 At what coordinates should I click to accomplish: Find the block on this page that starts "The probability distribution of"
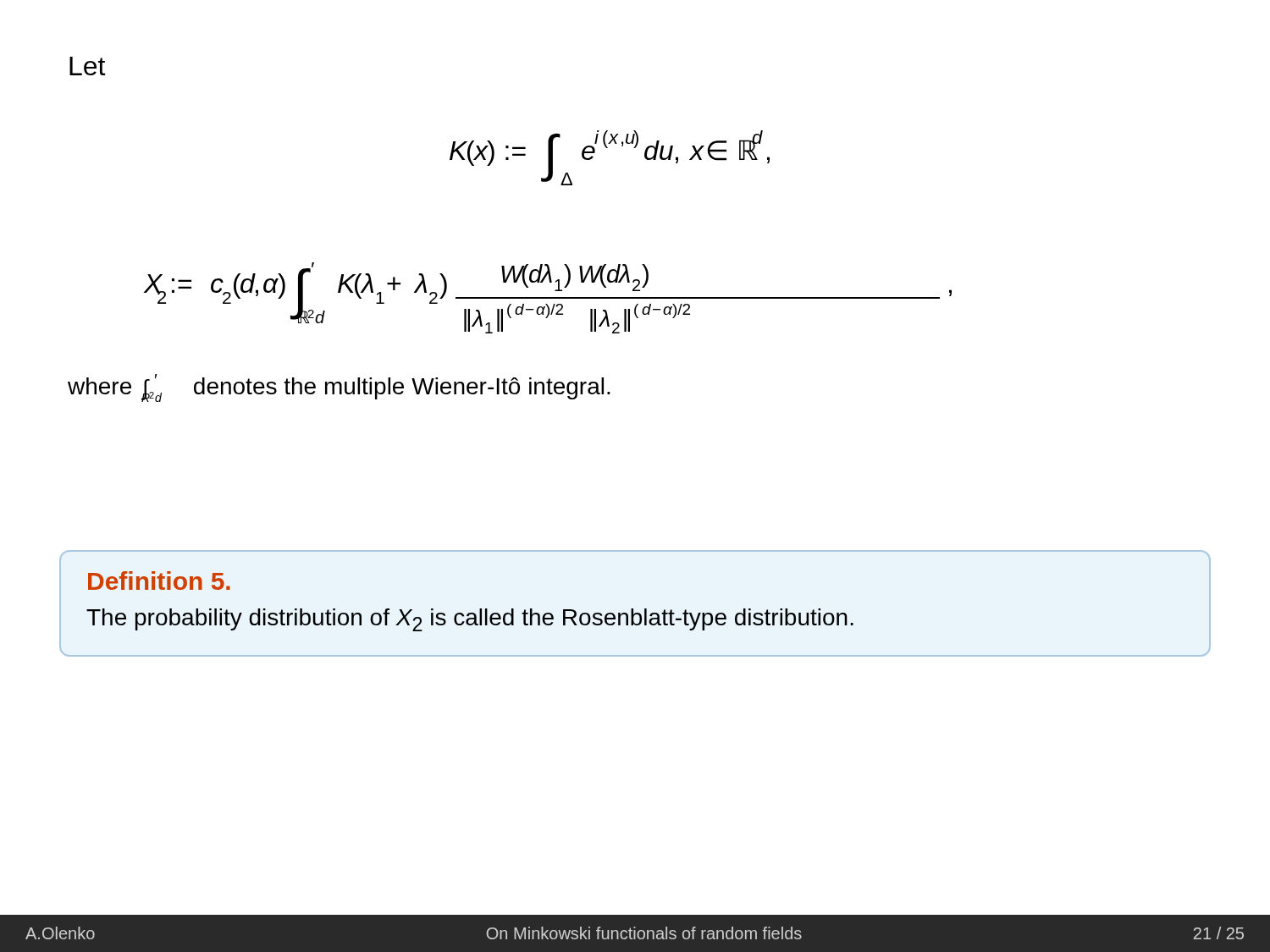point(471,620)
